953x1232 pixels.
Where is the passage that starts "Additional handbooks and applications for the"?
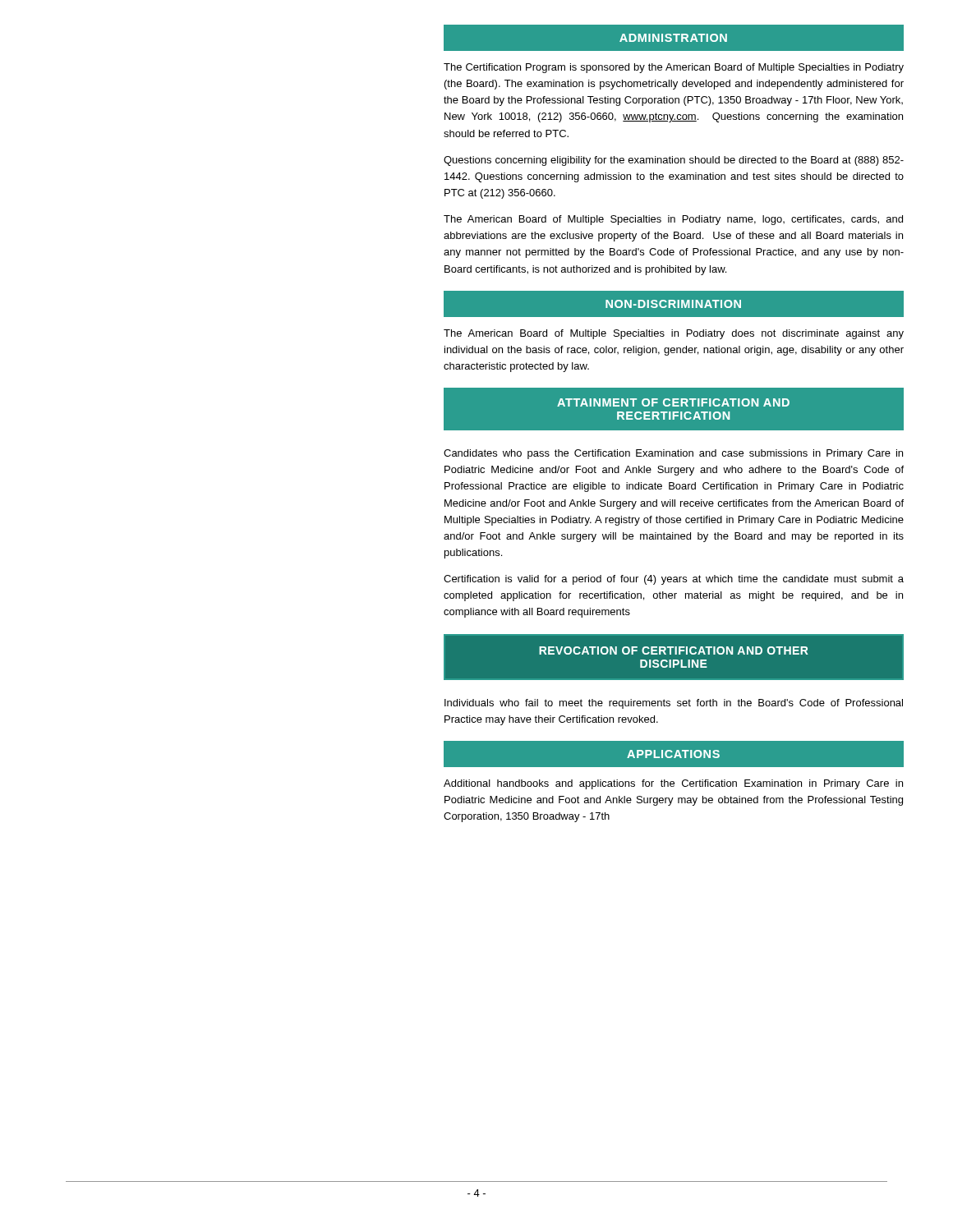[674, 800]
